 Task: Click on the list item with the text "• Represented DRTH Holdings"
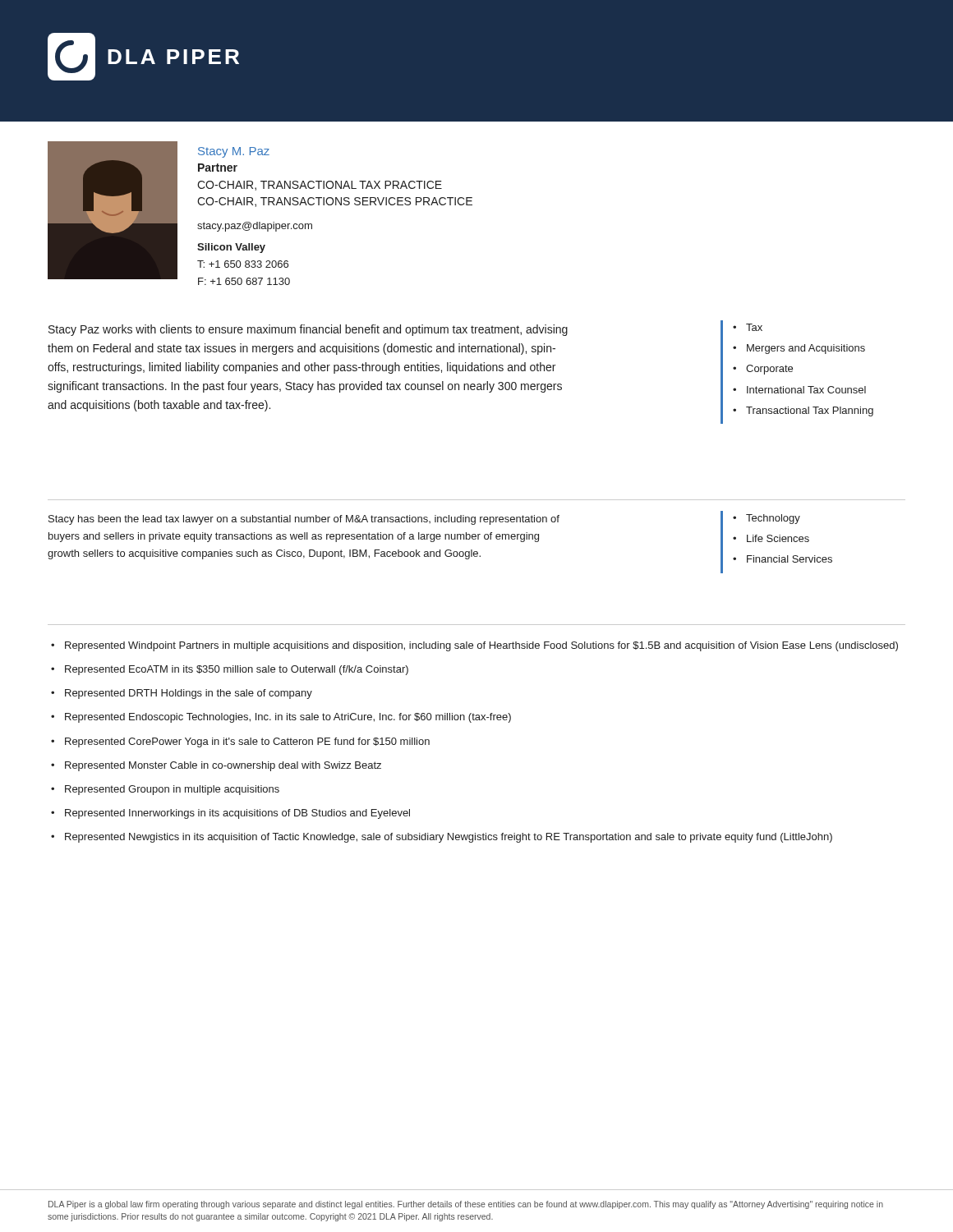181,693
